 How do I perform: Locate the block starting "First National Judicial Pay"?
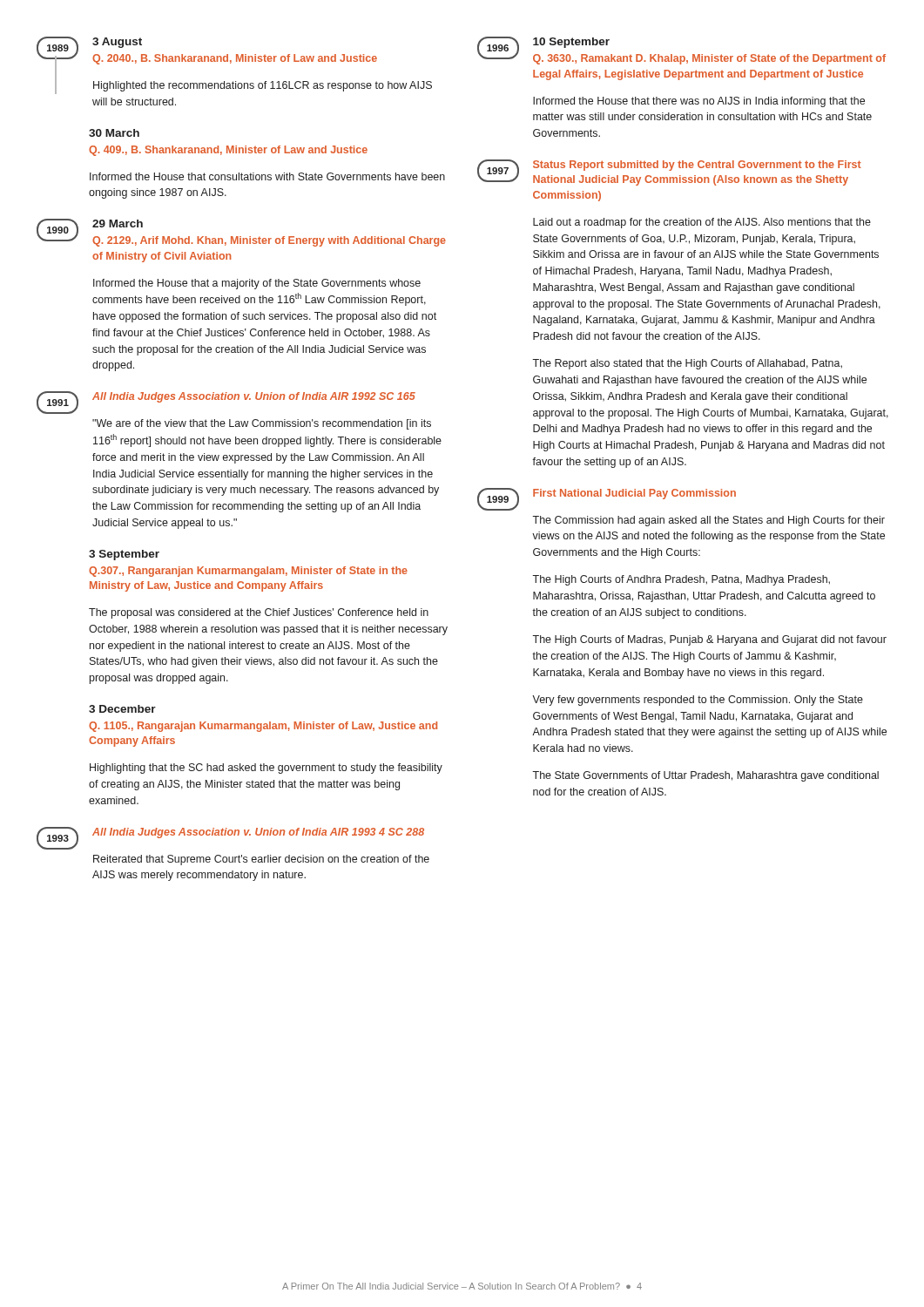[x=711, y=493]
